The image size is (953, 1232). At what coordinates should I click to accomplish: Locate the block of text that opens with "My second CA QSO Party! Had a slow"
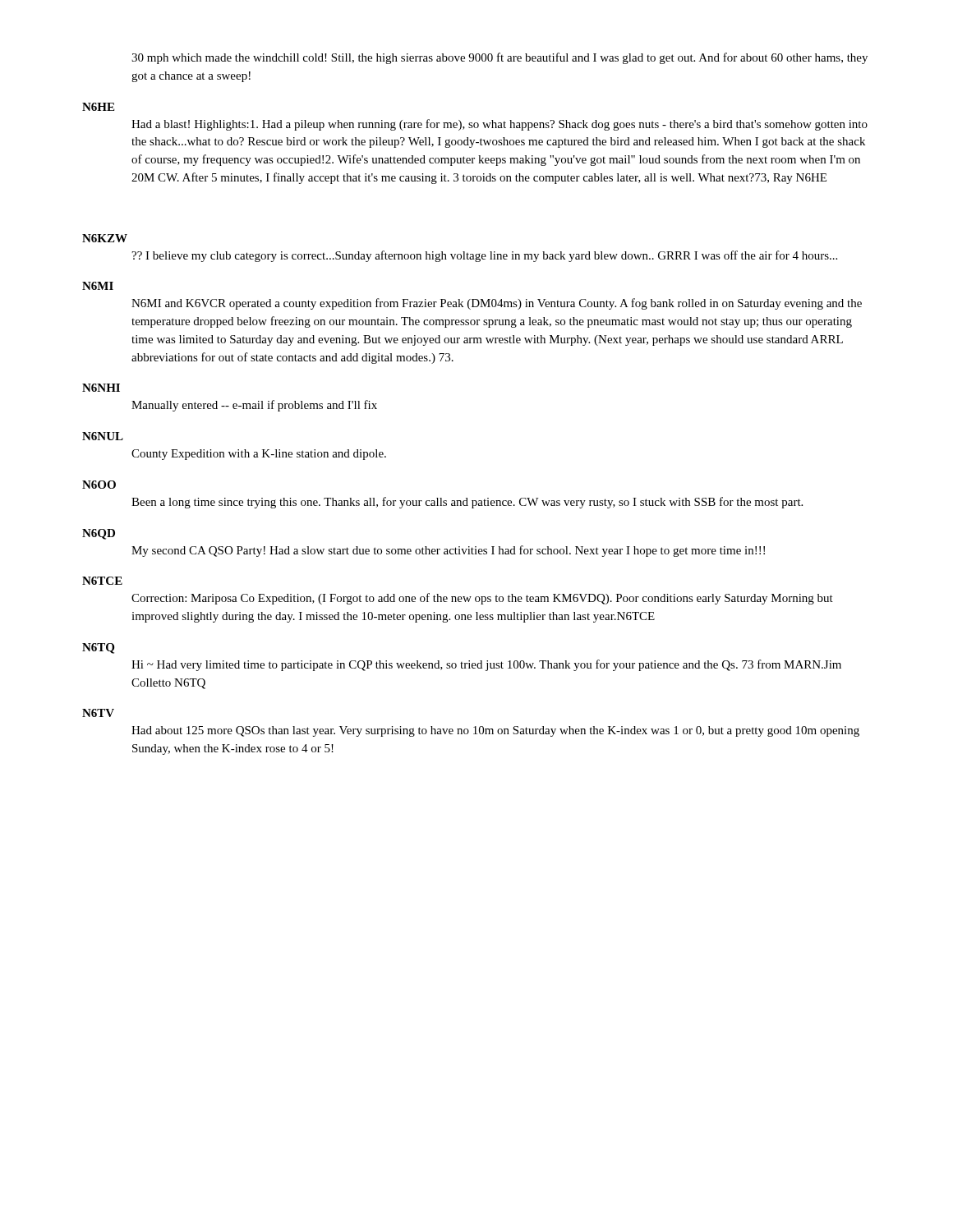(449, 550)
